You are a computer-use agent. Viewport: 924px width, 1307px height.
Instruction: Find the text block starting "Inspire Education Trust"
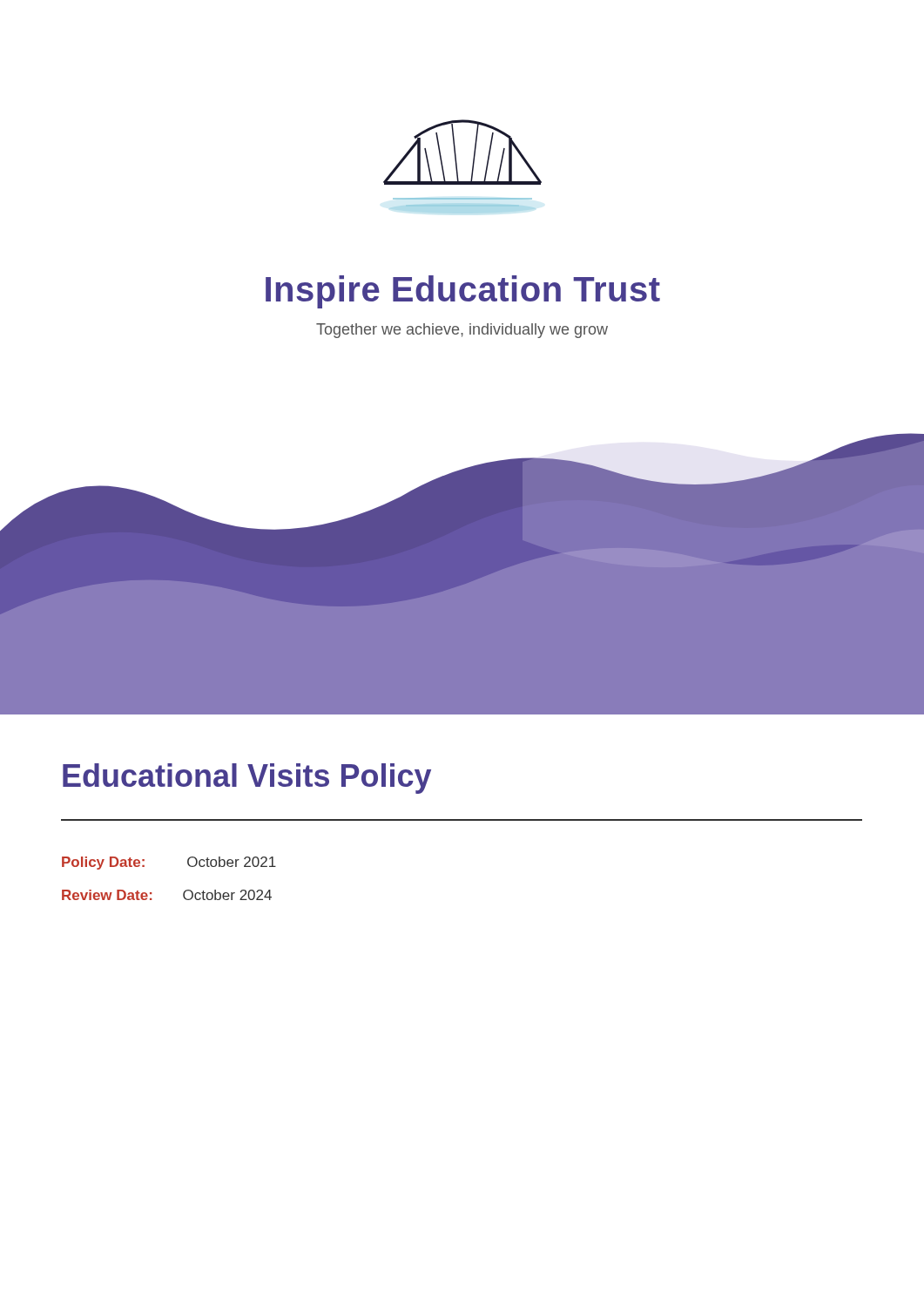(x=462, y=290)
